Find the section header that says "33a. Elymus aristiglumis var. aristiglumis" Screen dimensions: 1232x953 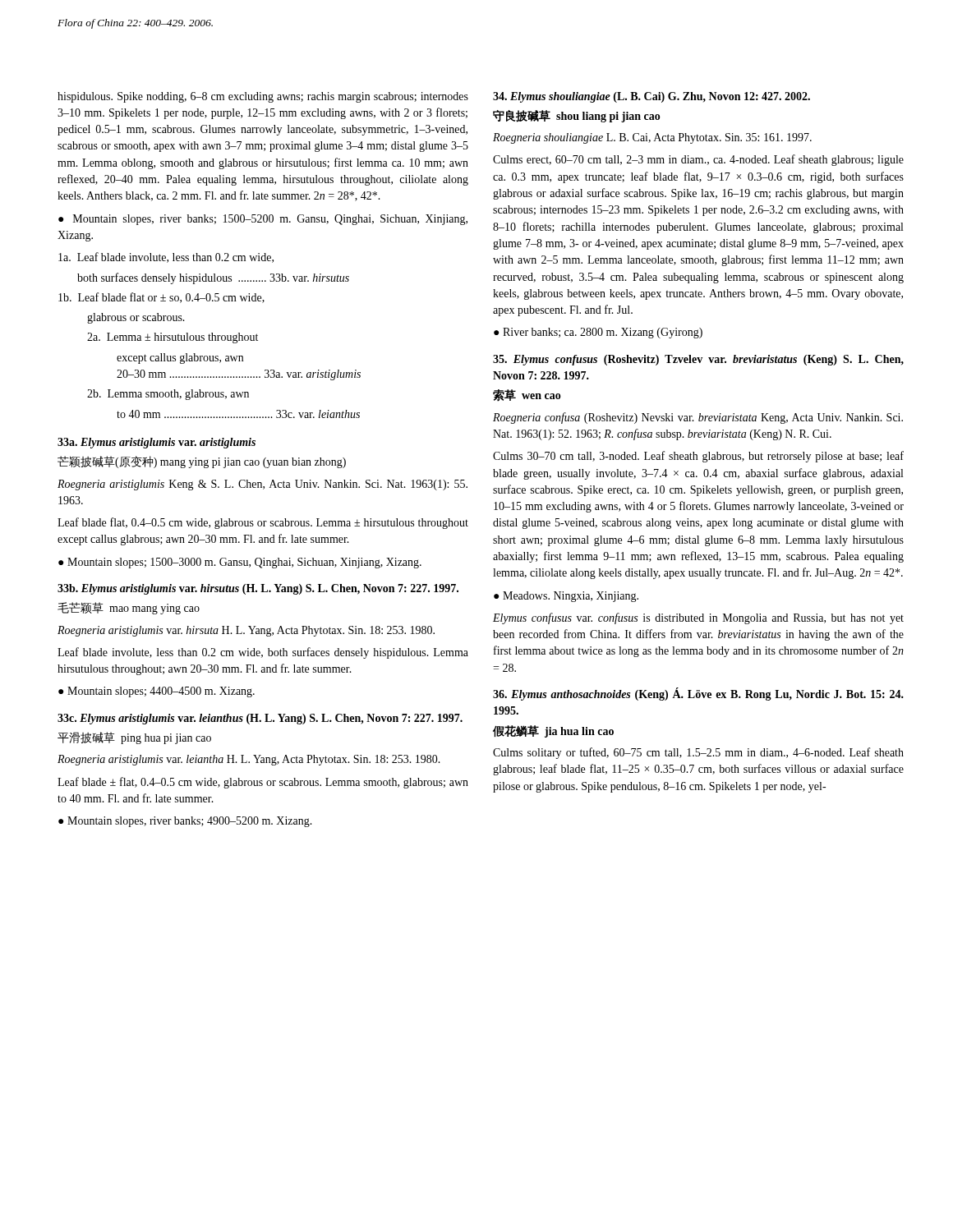(263, 443)
